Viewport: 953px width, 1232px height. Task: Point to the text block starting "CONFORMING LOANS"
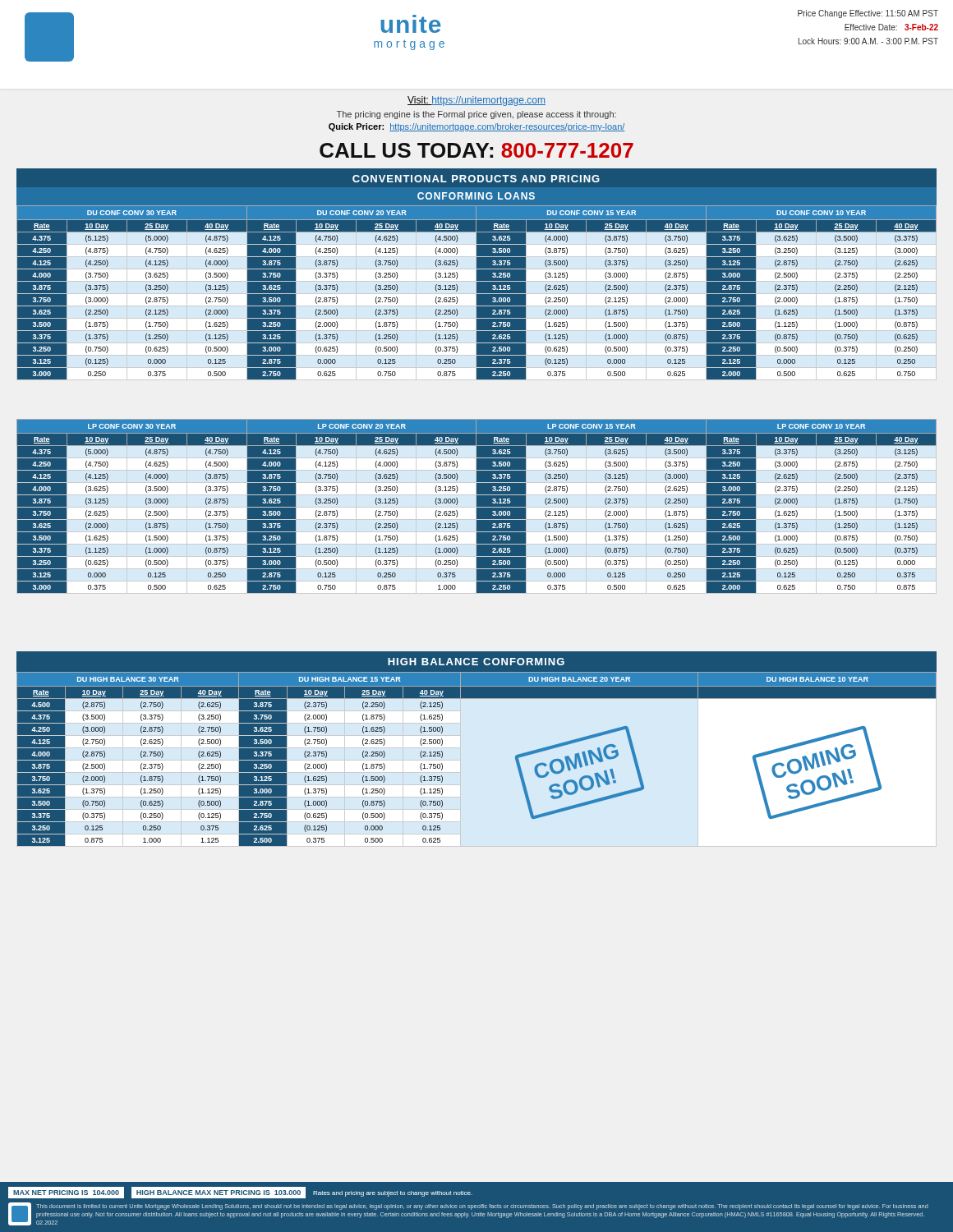[x=476, y=196]
